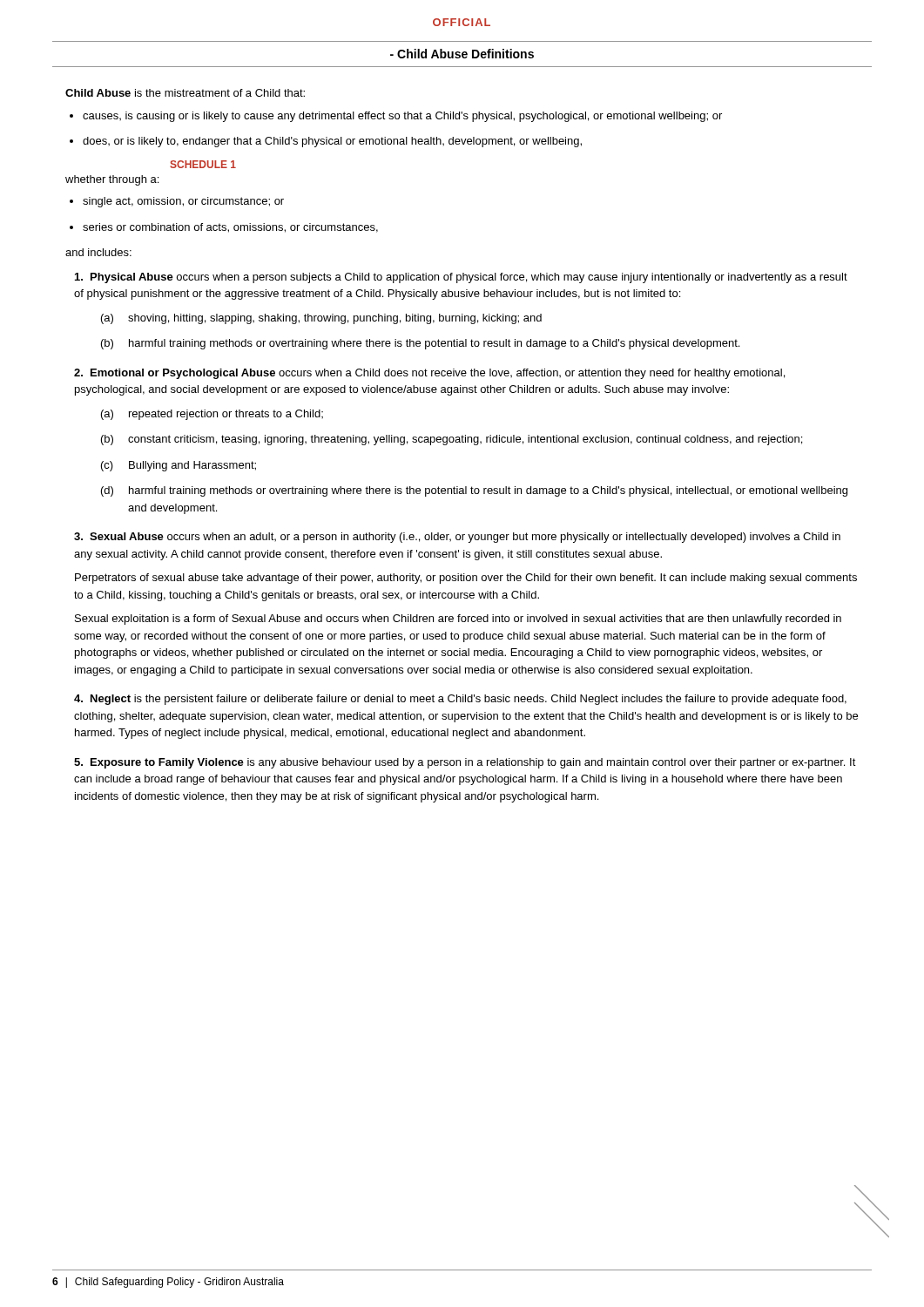Locate the block of text that opens with "5. Exposure to Family"
924x1307 pixels.
465,779
